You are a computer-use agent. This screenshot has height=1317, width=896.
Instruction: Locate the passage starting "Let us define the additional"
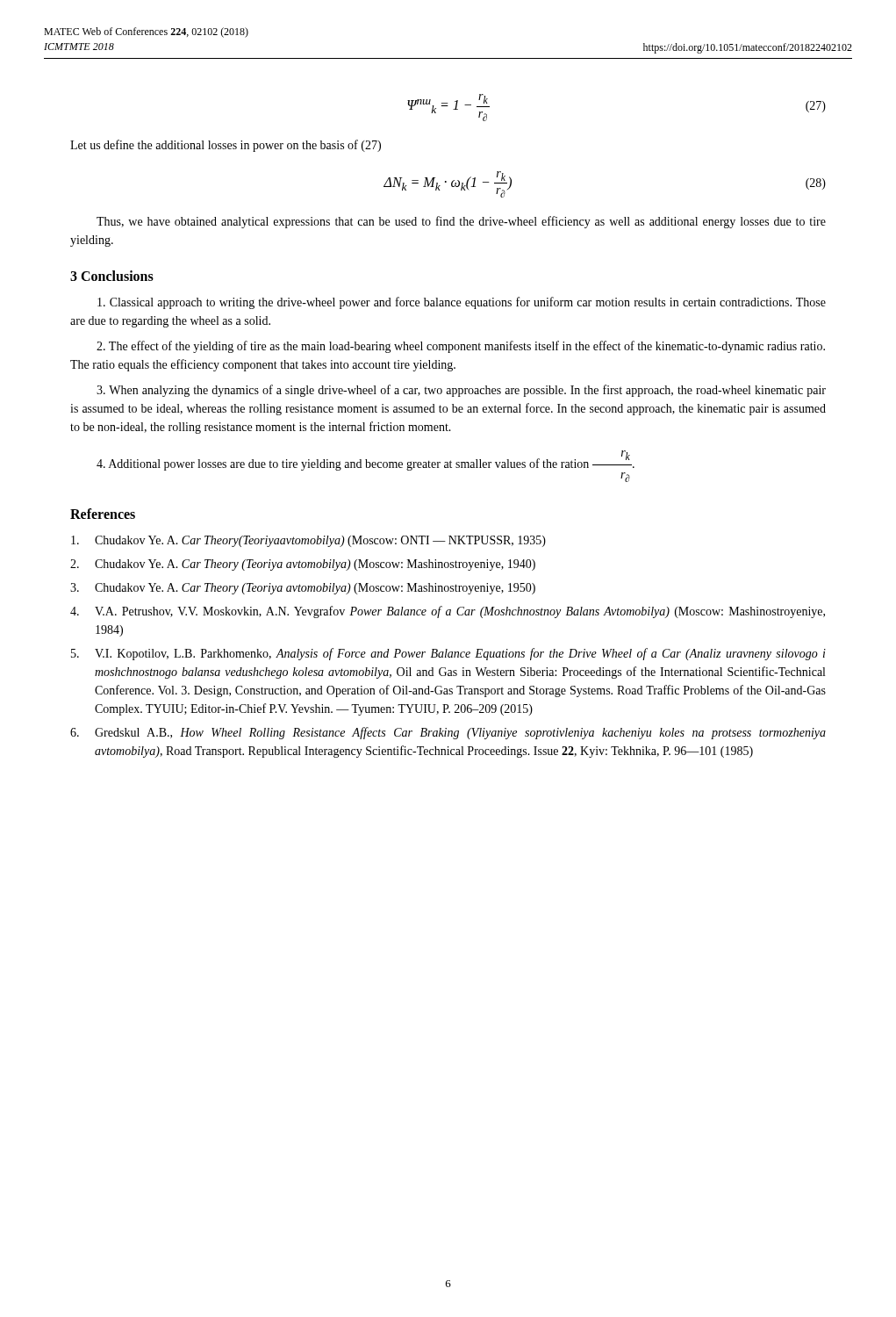pos(226,145)
